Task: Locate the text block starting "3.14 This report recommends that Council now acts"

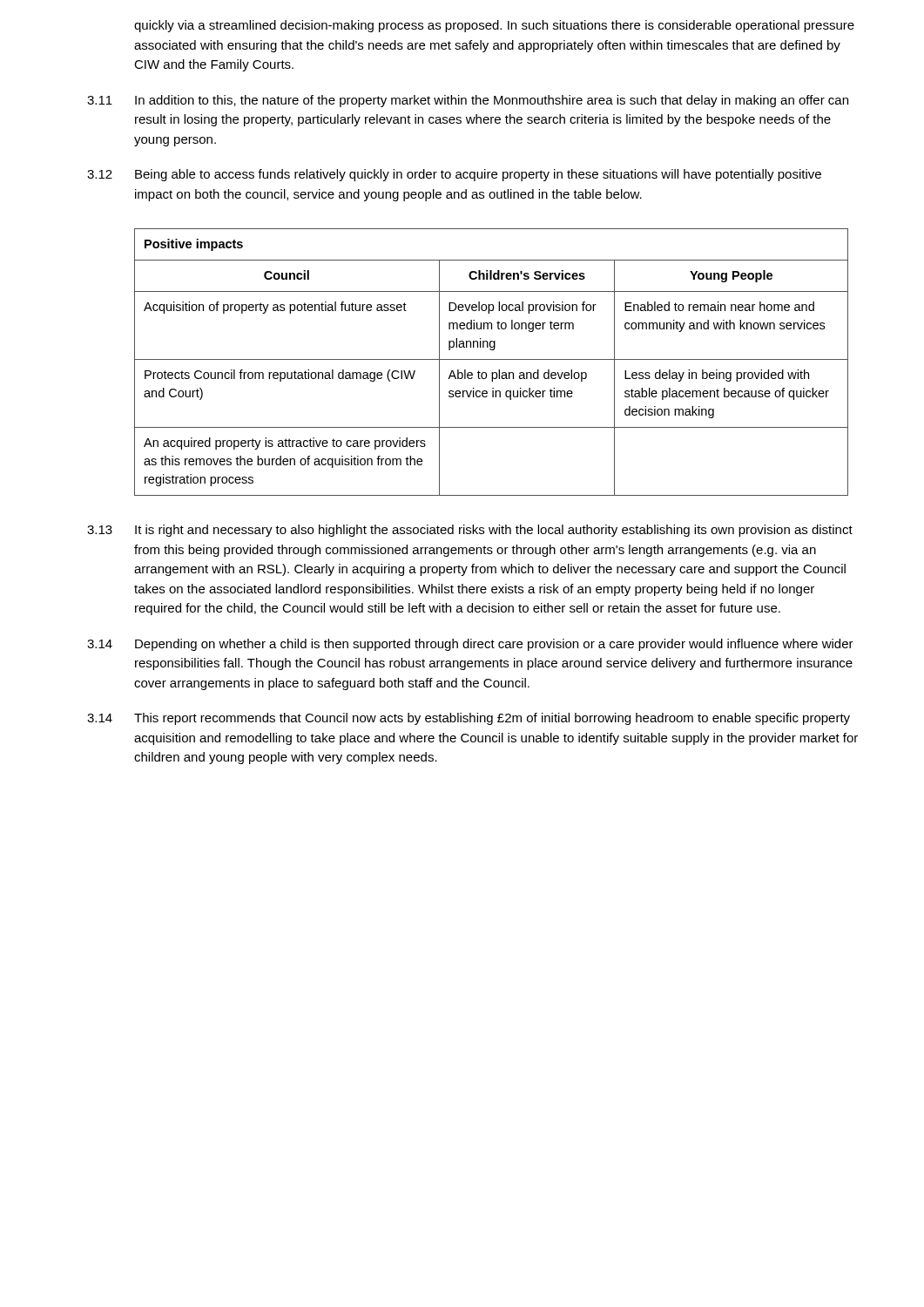Action: tap(474, 738)
